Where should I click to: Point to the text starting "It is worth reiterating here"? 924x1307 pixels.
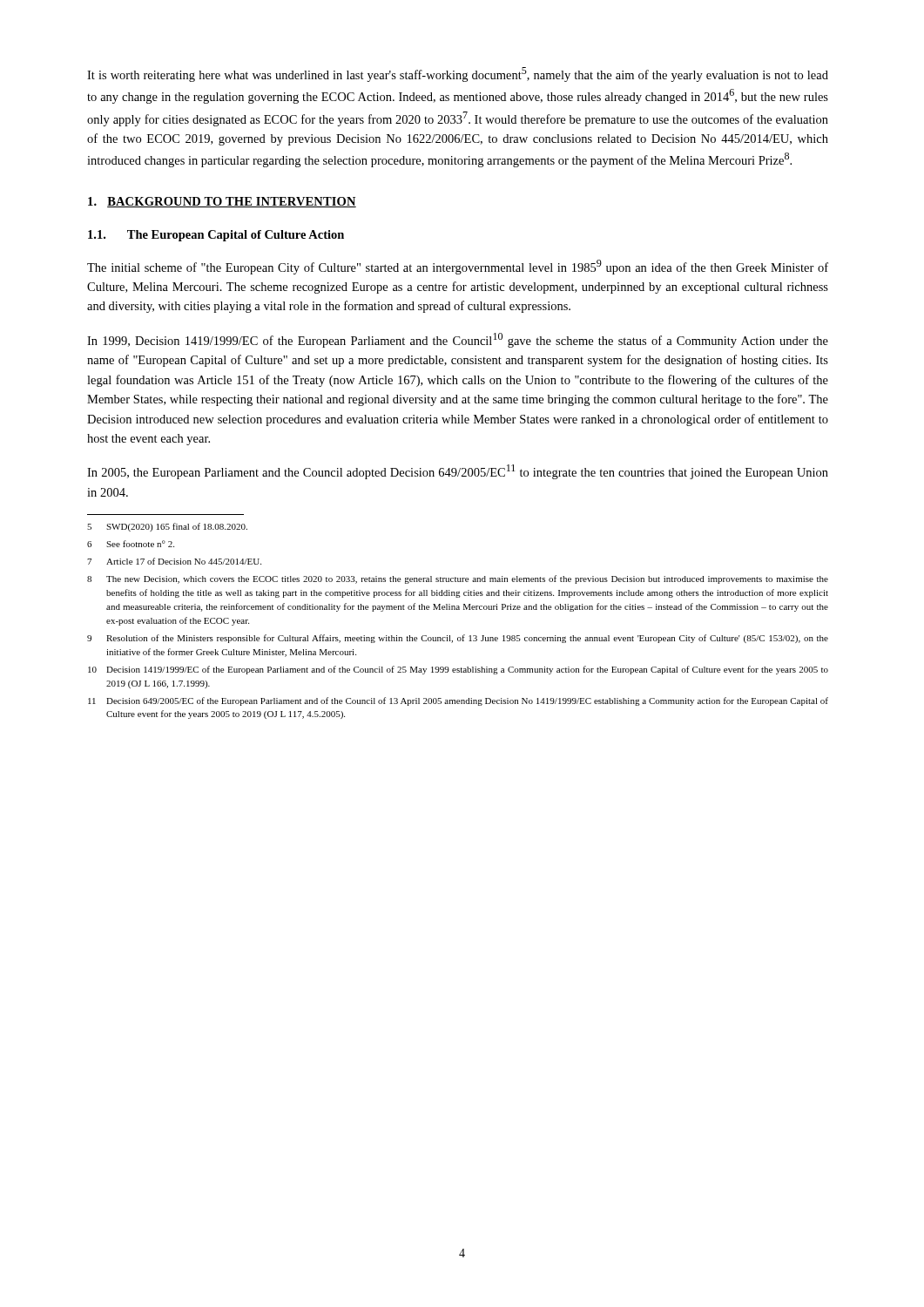point(458,116)
